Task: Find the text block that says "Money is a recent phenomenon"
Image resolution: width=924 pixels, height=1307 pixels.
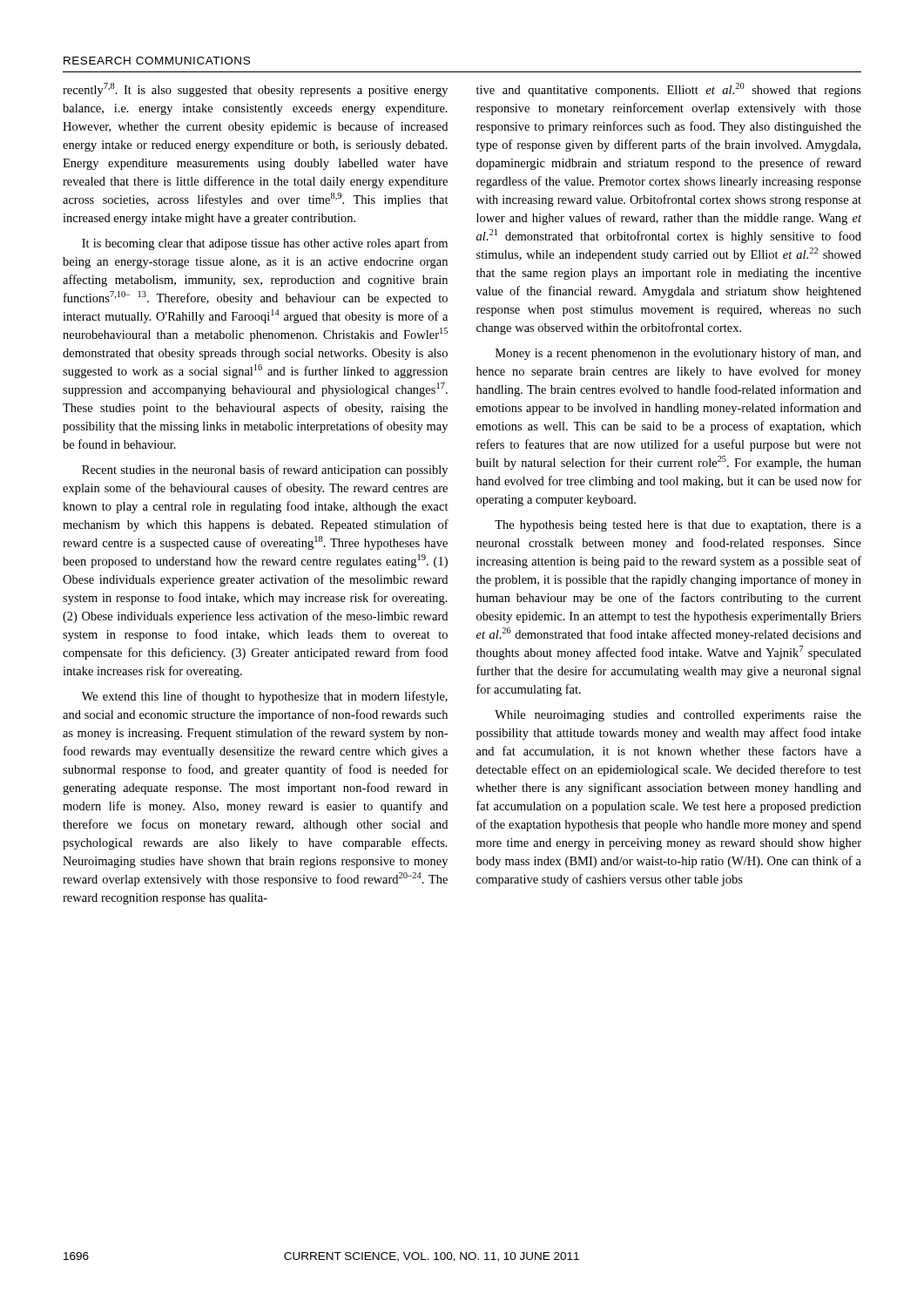Action: tap(669, 426)
